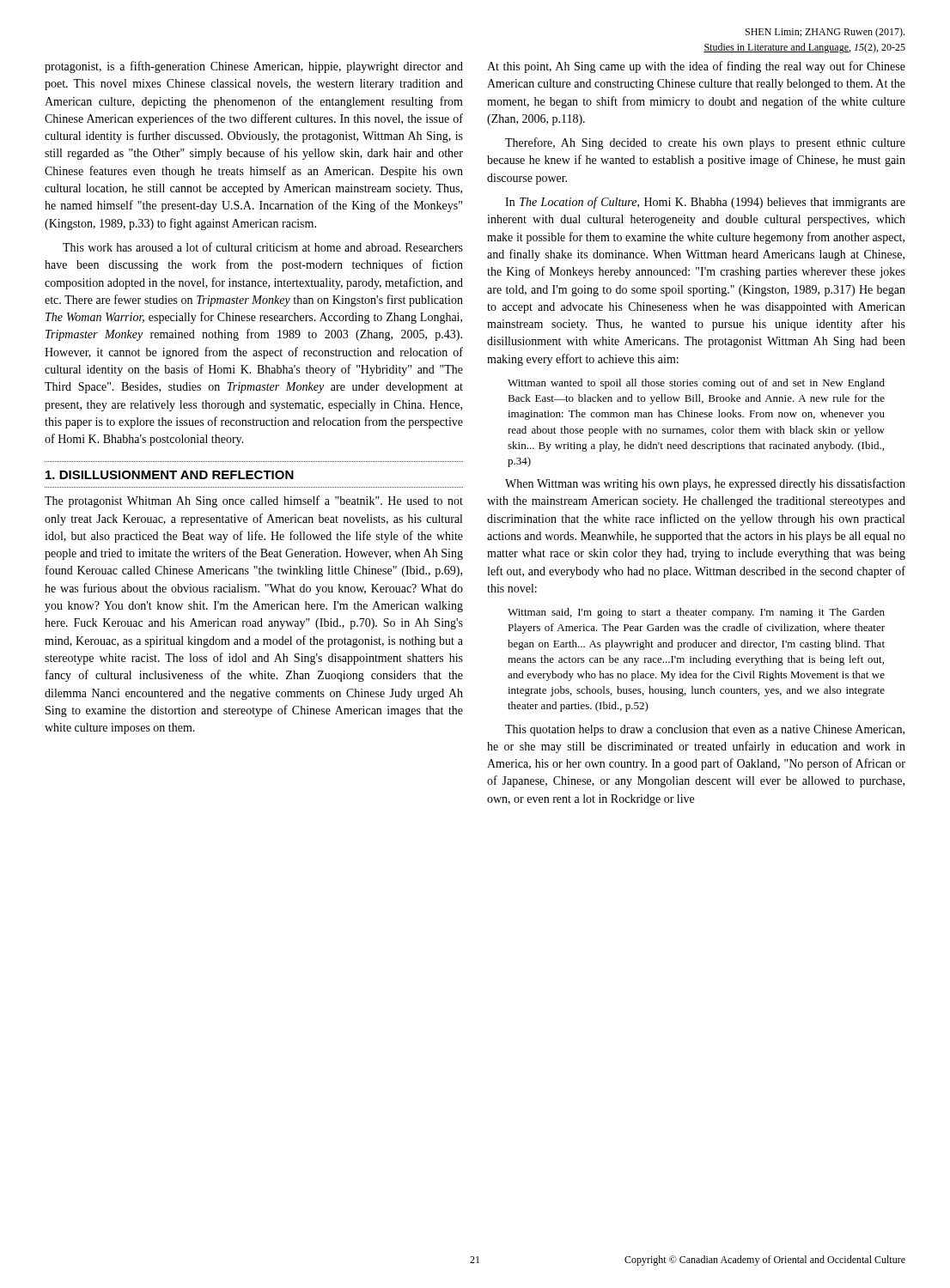Viewport: 950px width, 1288px height.
Task: Click on the text block that reads "This work has aroused a lot of"
Action: [x=254, y=344]
